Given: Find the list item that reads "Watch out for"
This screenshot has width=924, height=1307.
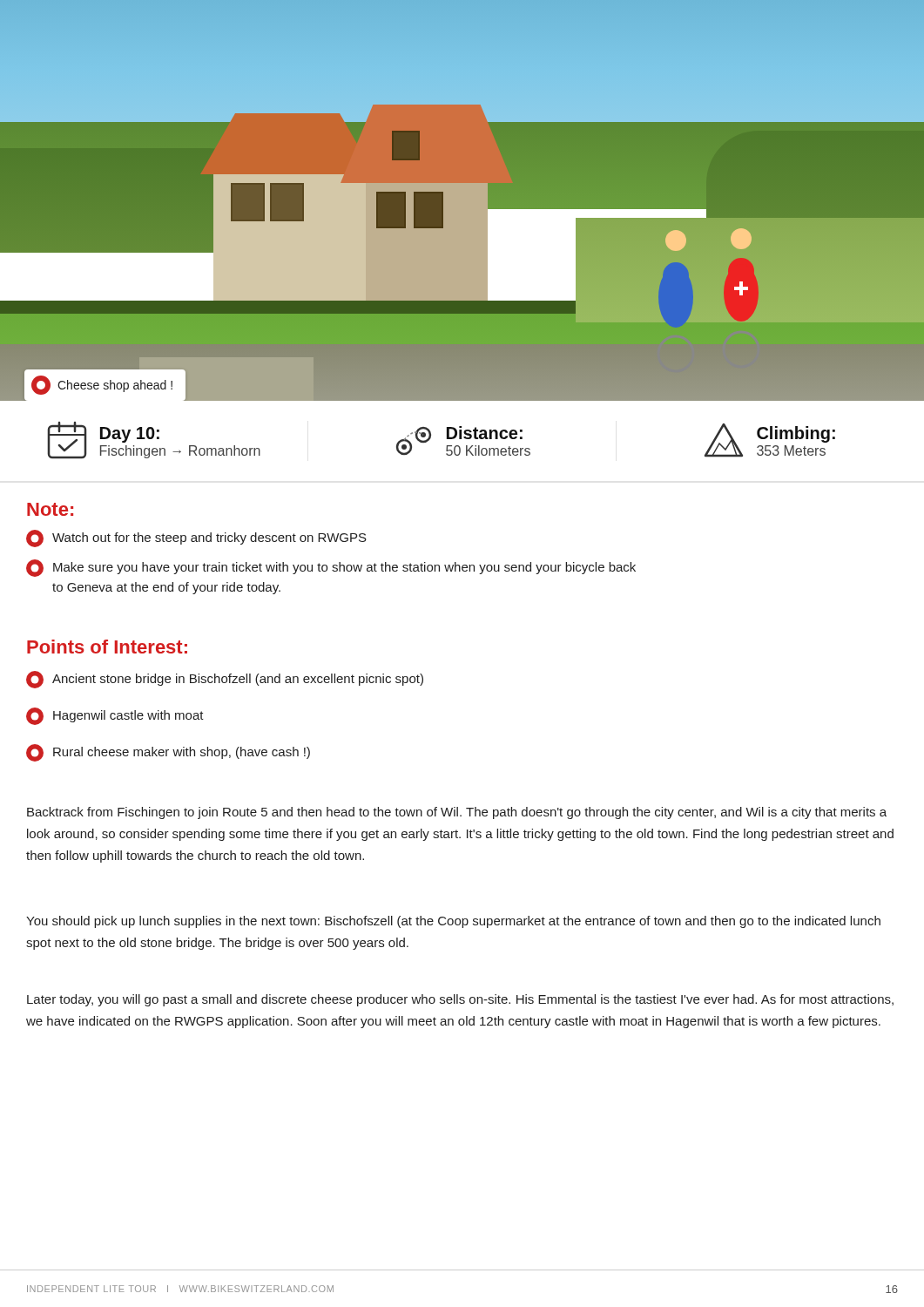Looking at the screenshot, I should pyautogui.click(x=196, y=538).
